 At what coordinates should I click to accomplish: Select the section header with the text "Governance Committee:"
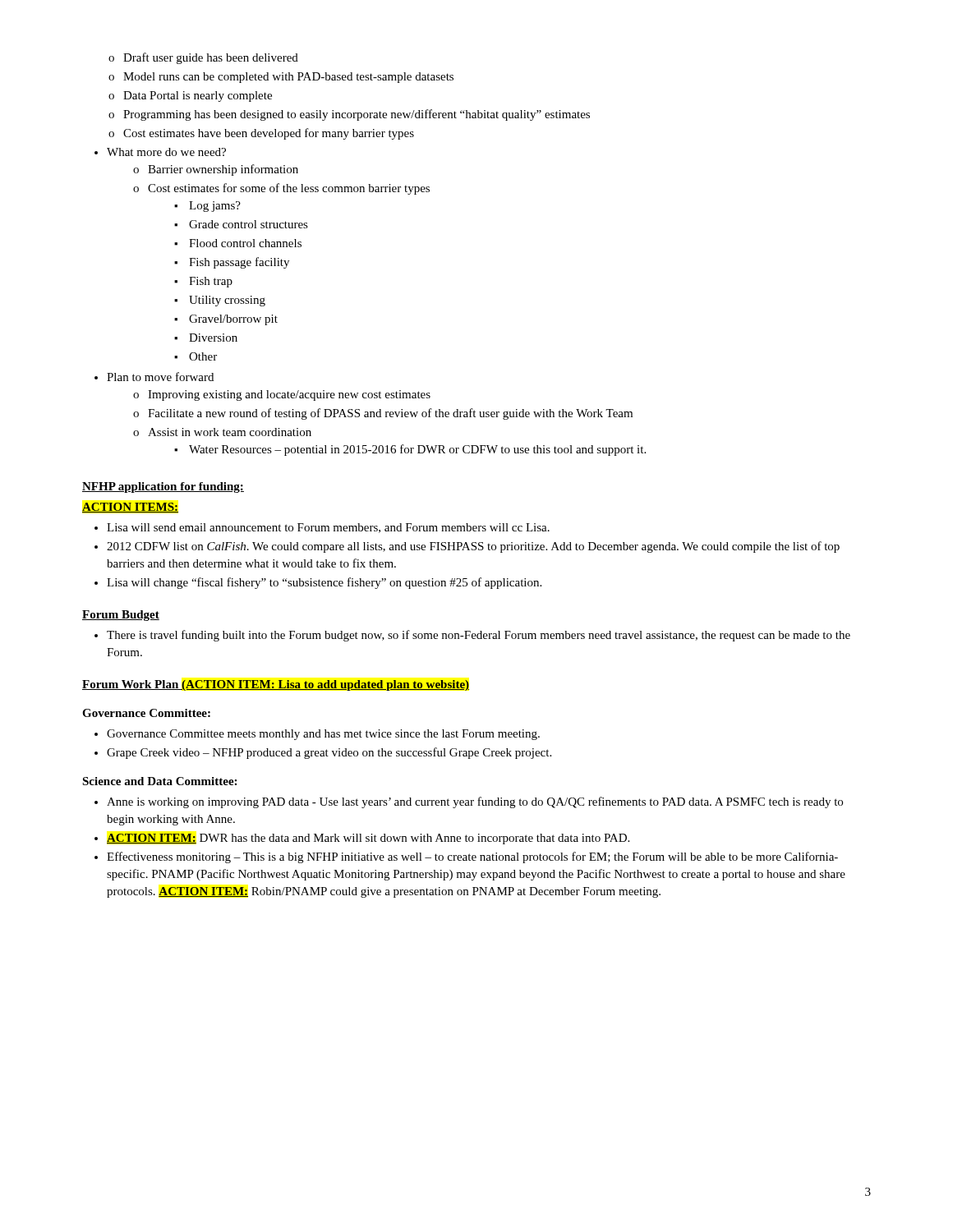click(146, 713)
